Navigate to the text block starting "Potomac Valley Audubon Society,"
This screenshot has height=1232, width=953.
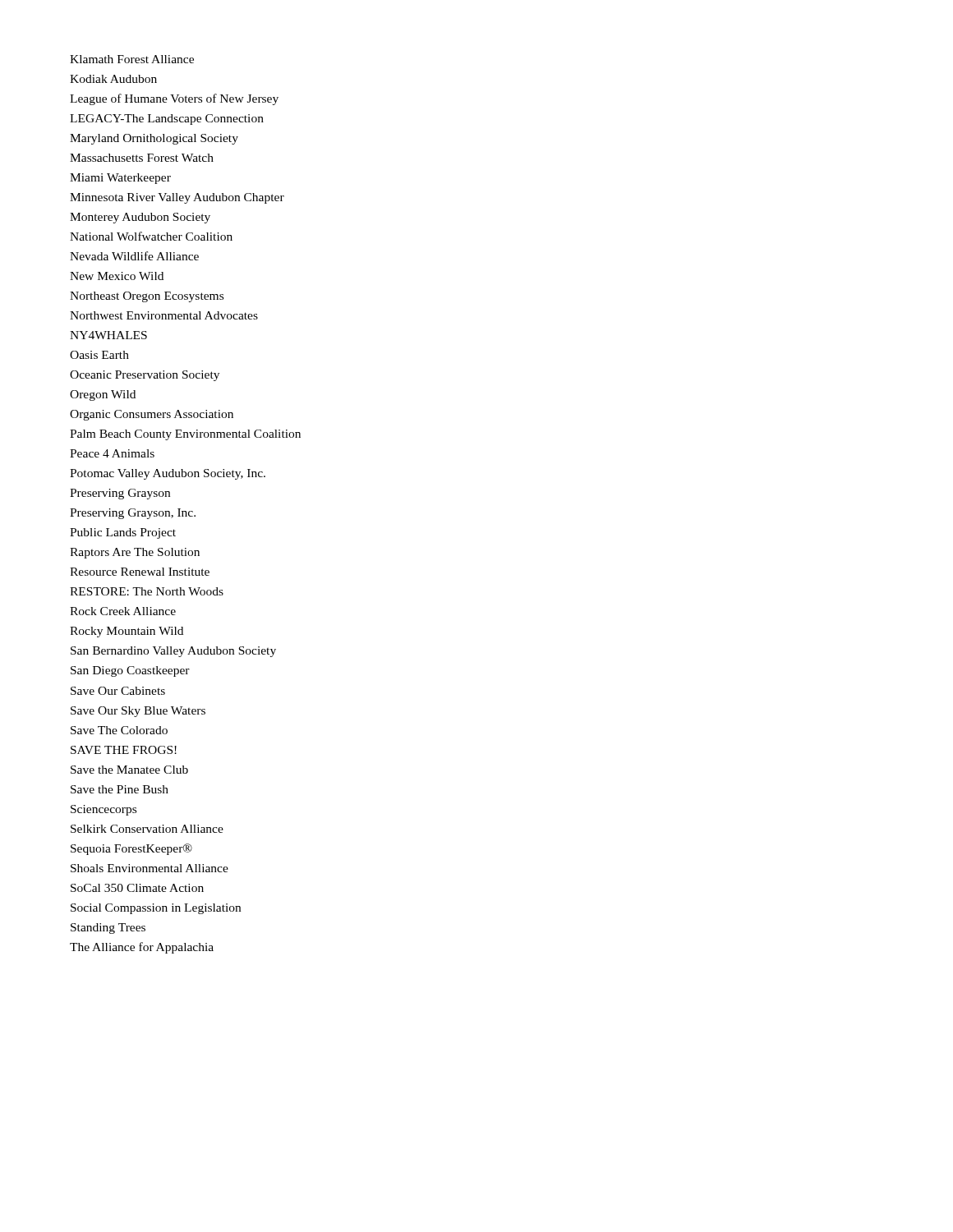[x=168, y=473]
